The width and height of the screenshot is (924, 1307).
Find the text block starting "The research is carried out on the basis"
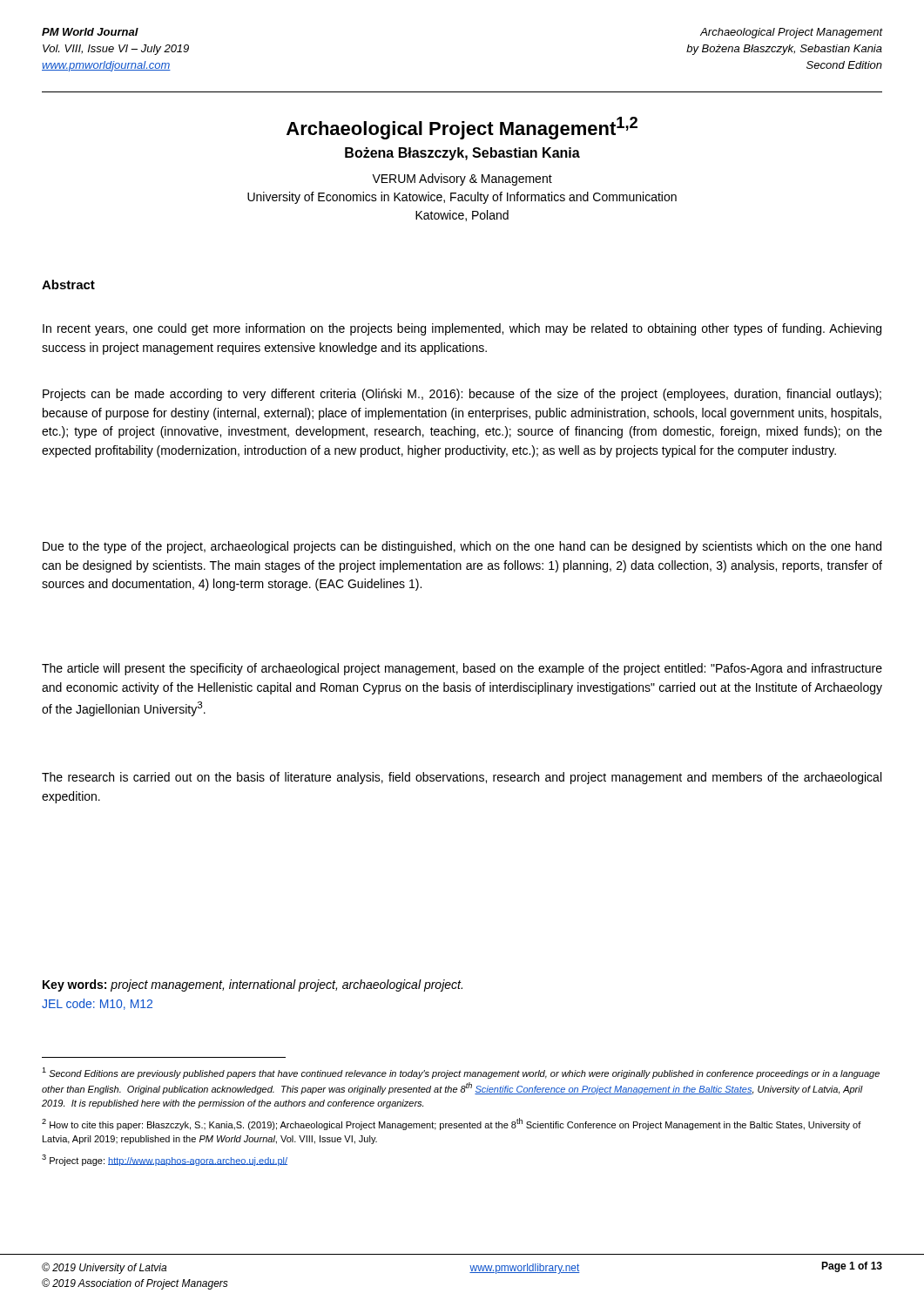point(462,787)
